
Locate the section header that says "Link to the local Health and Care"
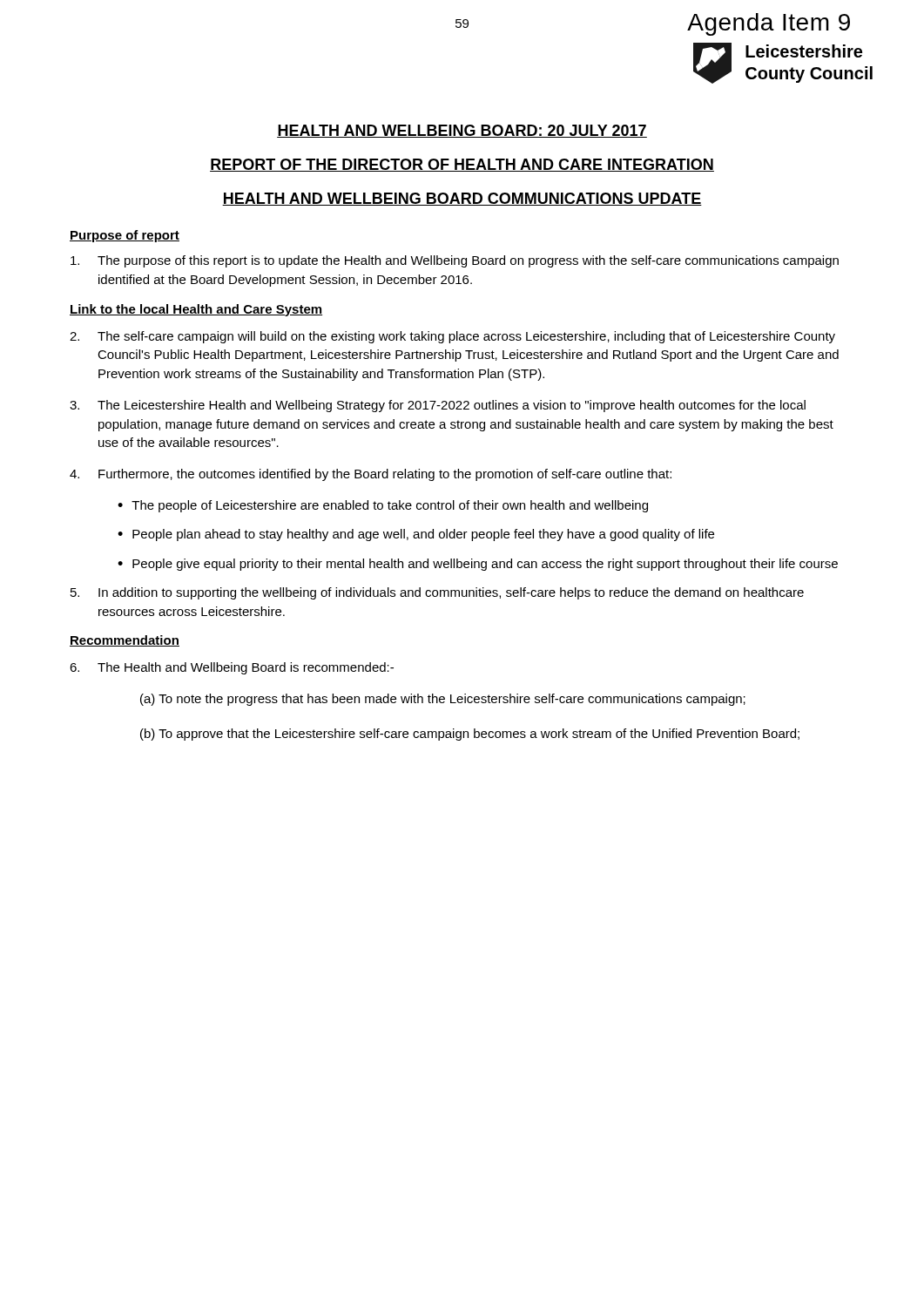tap(196, 308)
